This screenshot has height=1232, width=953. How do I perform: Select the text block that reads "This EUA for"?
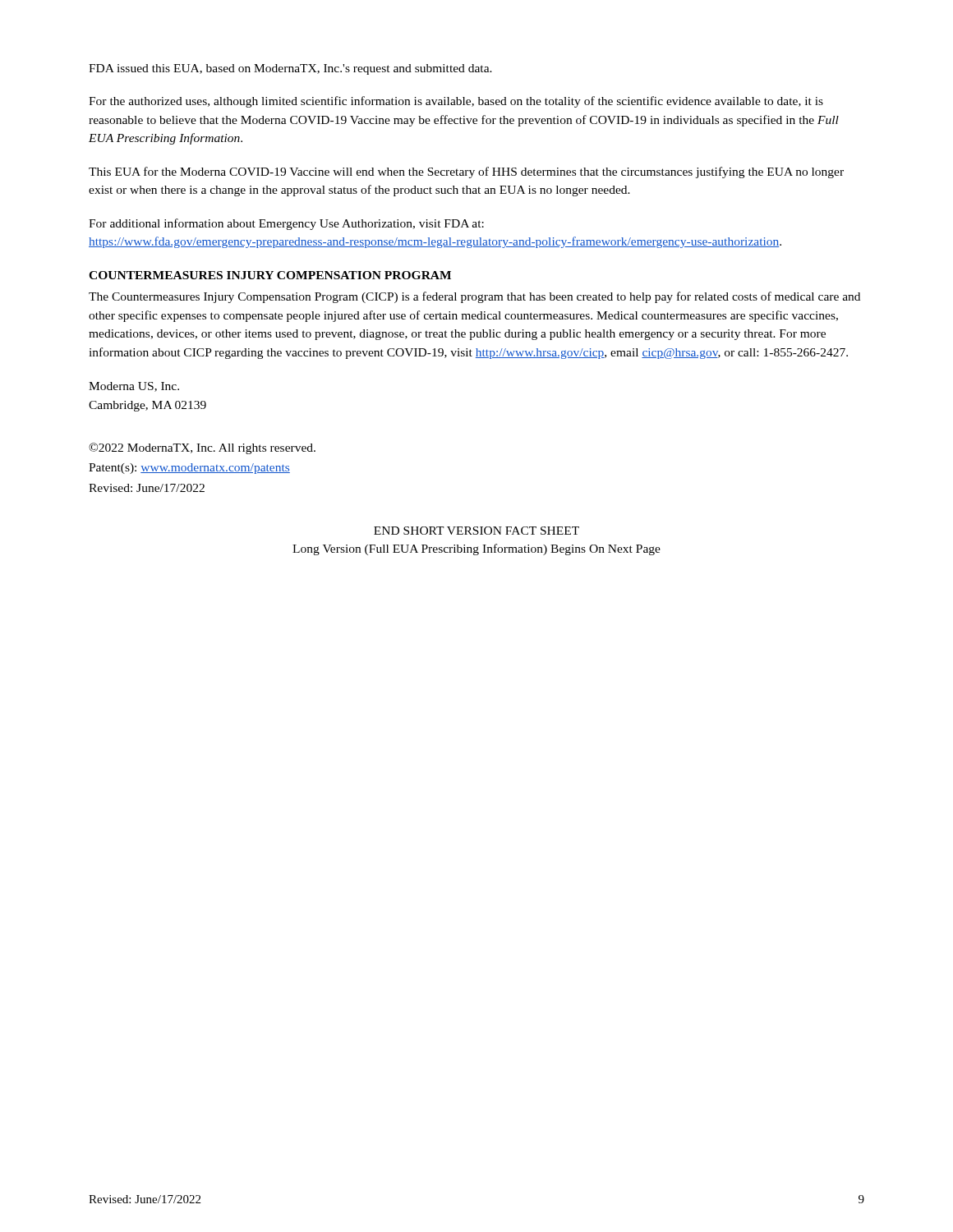(466, 180)
